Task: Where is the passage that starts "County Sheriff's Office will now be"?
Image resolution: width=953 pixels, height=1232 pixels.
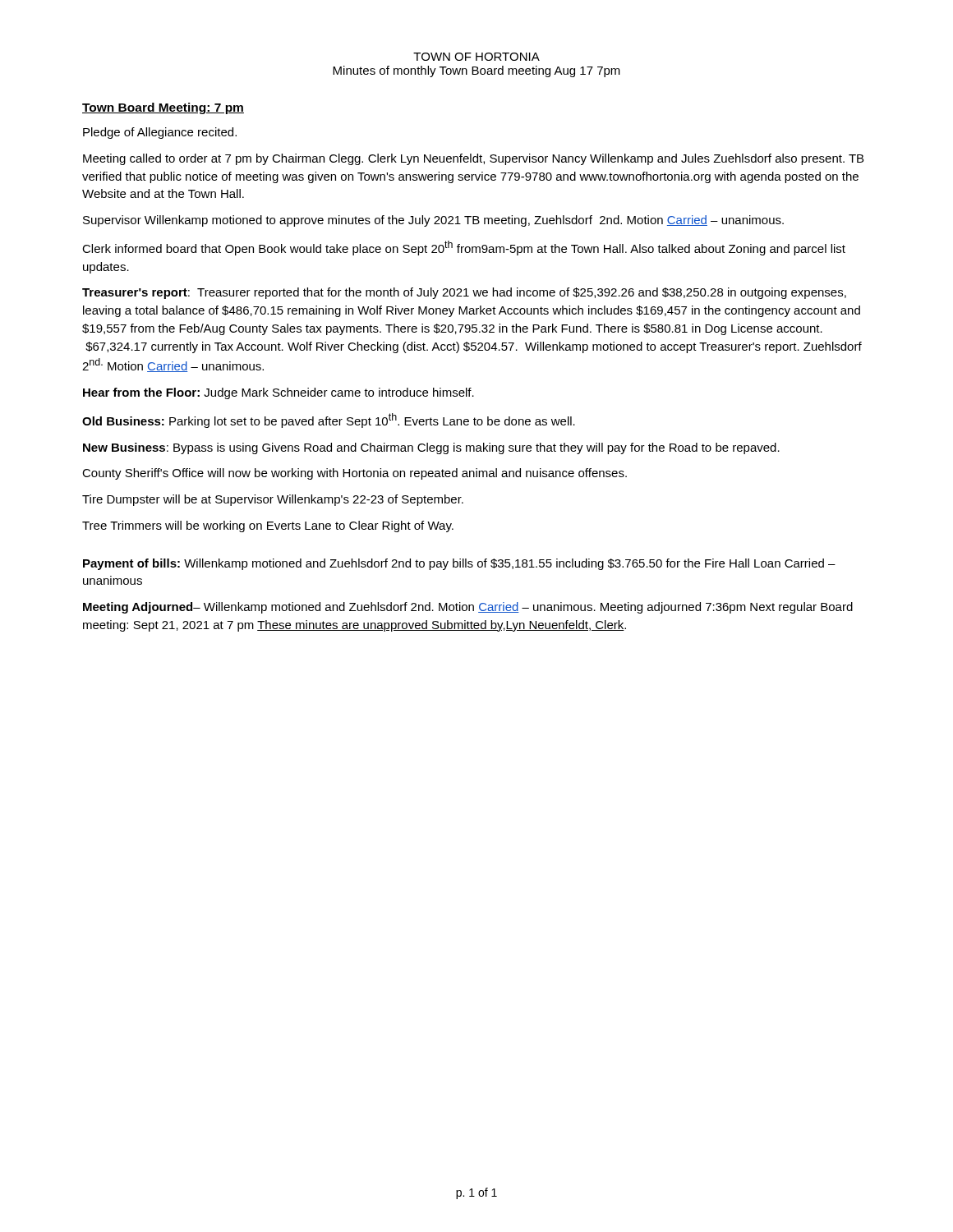Action: (x=355, y=473)
